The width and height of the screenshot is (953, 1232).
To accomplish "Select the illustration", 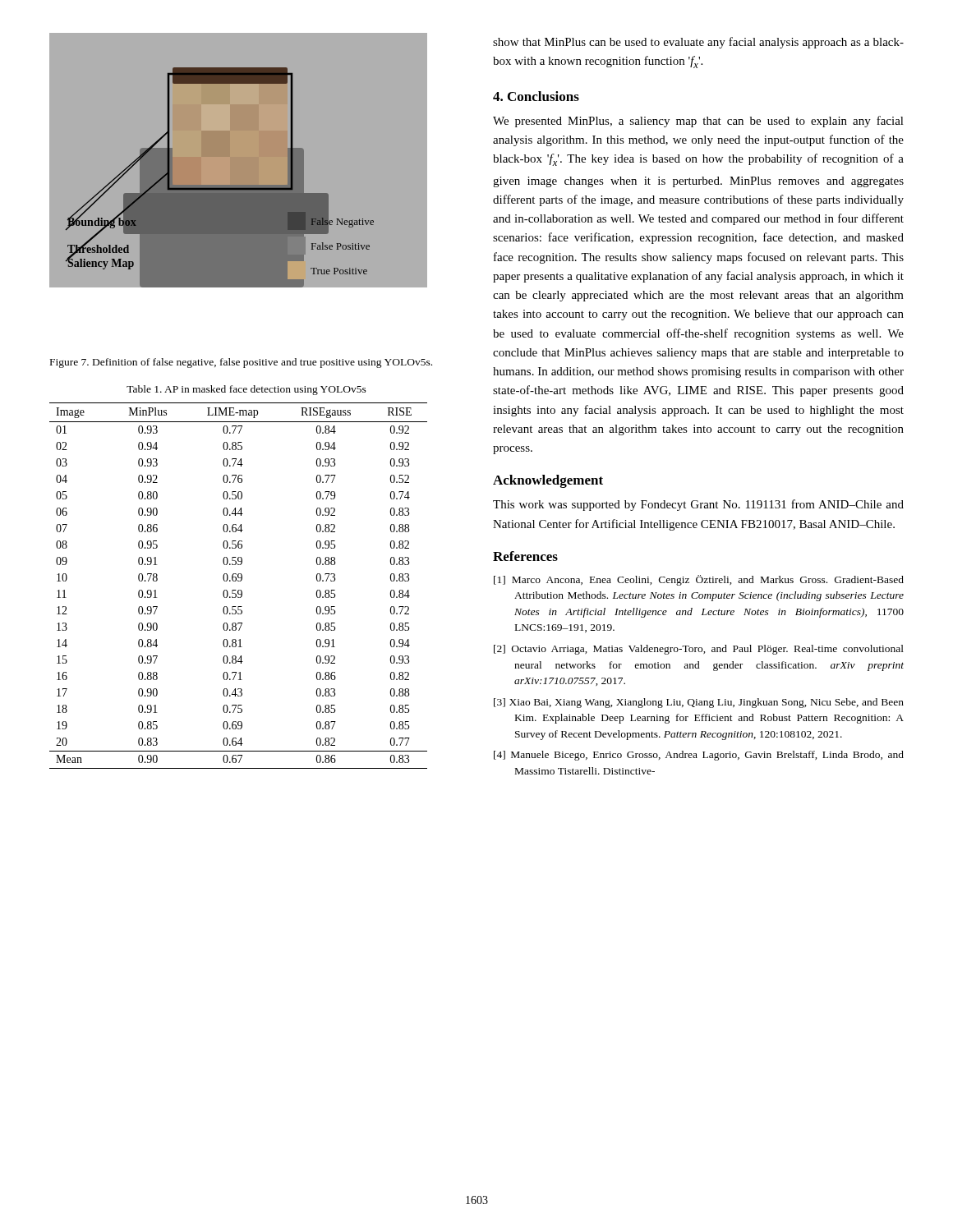I will click(x=238, y=191).
